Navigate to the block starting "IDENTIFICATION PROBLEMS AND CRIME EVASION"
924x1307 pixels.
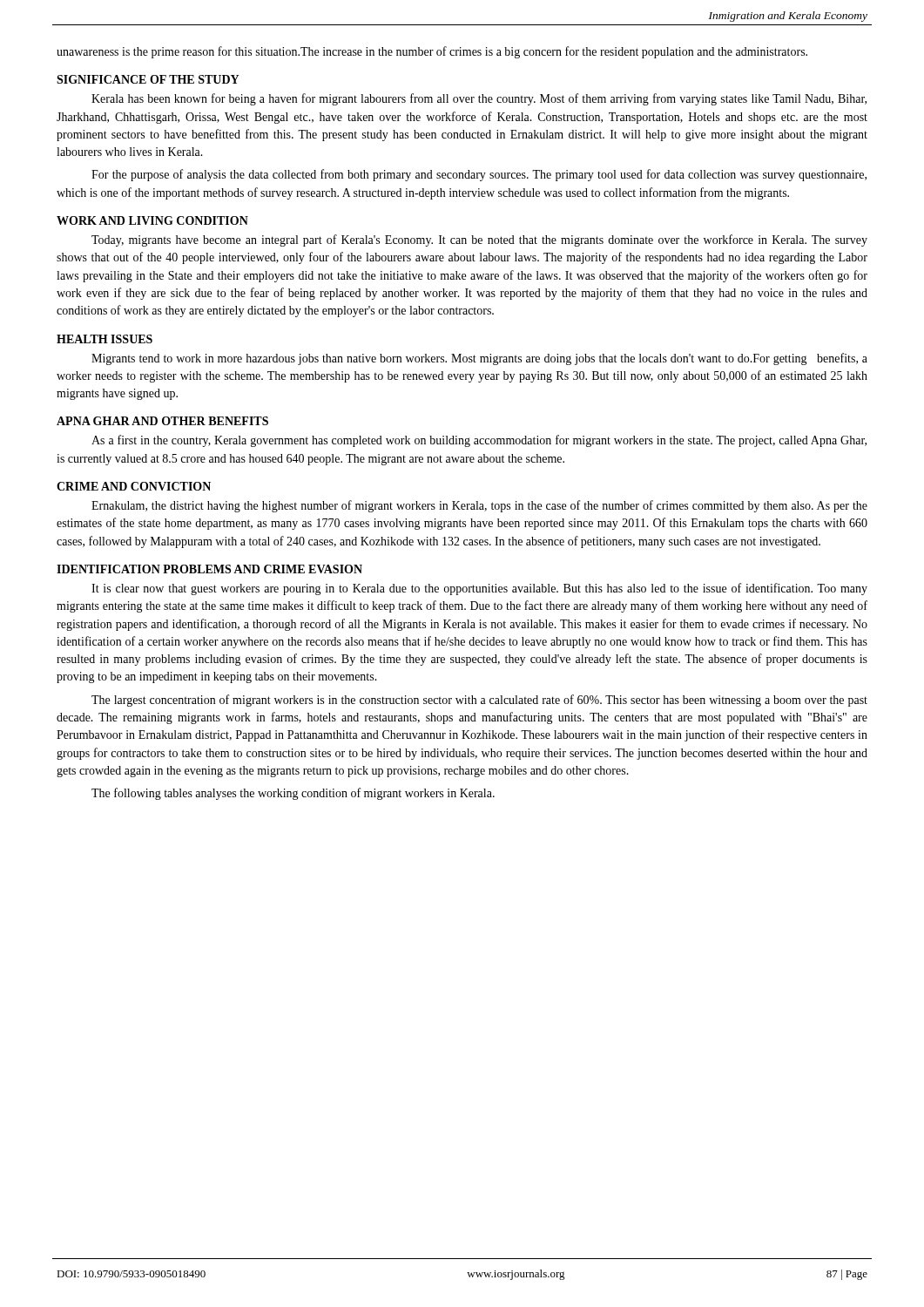click(x=210, y=569)
